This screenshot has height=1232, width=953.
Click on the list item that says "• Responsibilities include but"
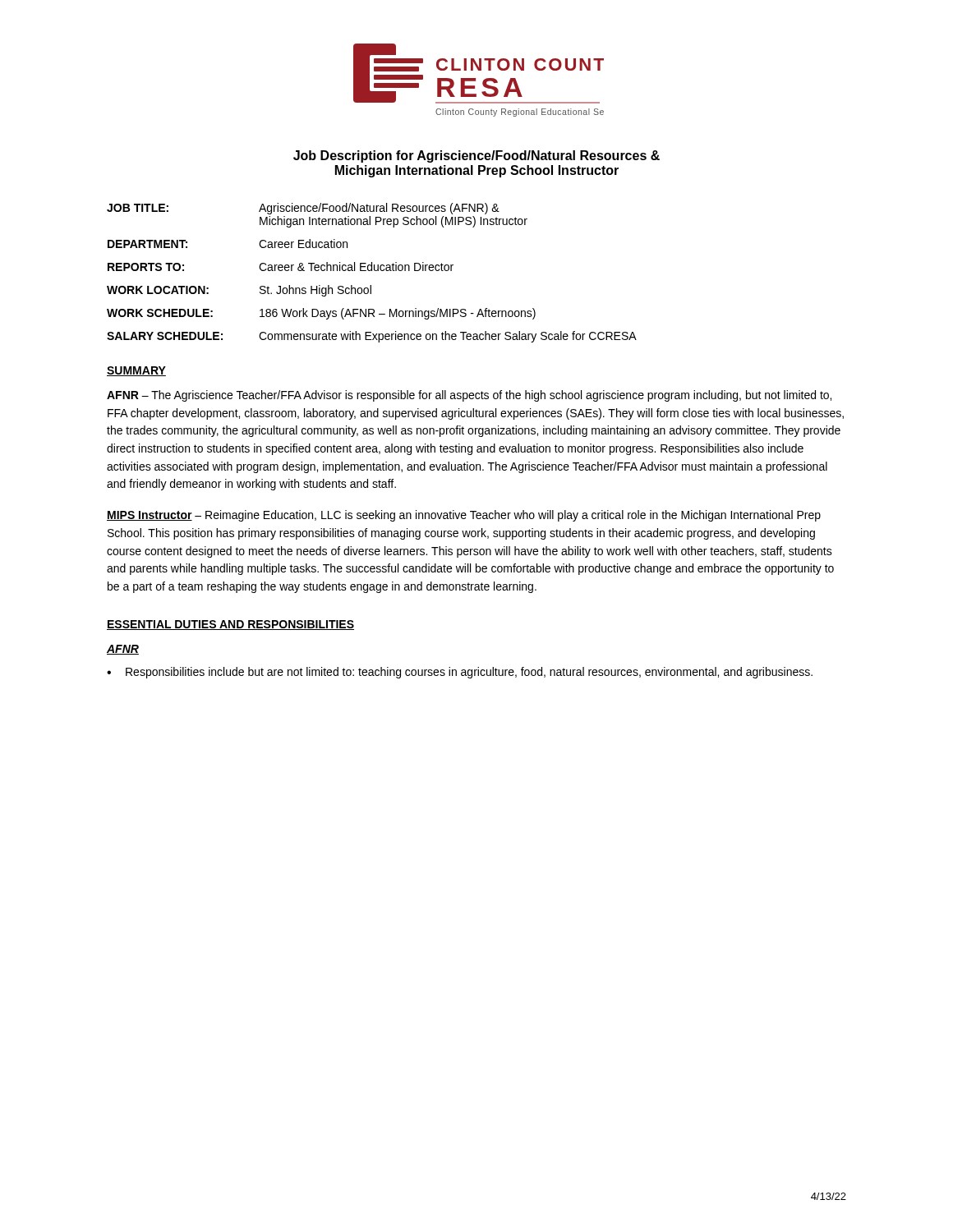(476, 673)
